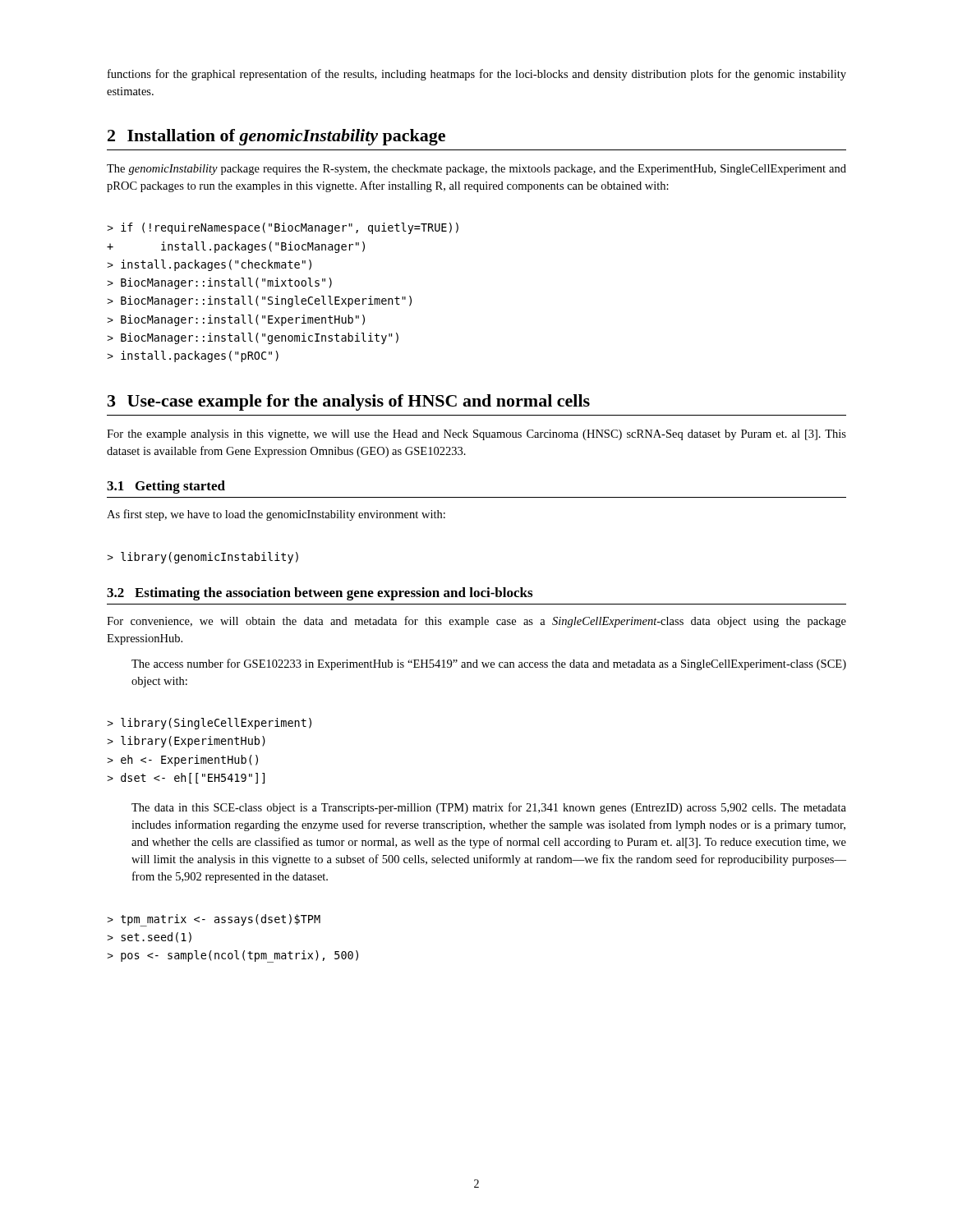Click where it says "> dset <- eh[["EH5419"]]"

click(187, 778)
